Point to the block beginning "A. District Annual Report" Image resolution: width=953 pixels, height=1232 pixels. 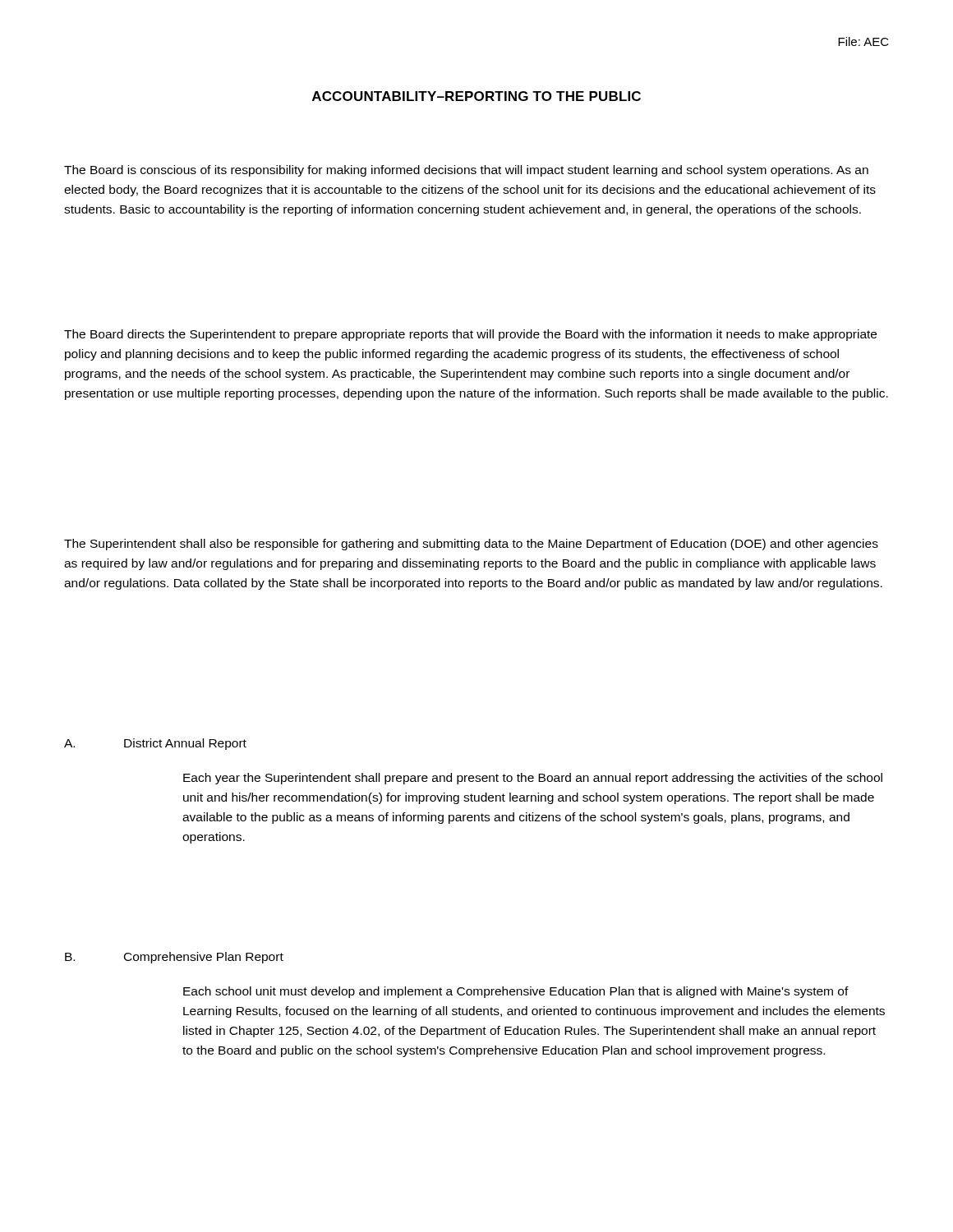tap(476, 790)
